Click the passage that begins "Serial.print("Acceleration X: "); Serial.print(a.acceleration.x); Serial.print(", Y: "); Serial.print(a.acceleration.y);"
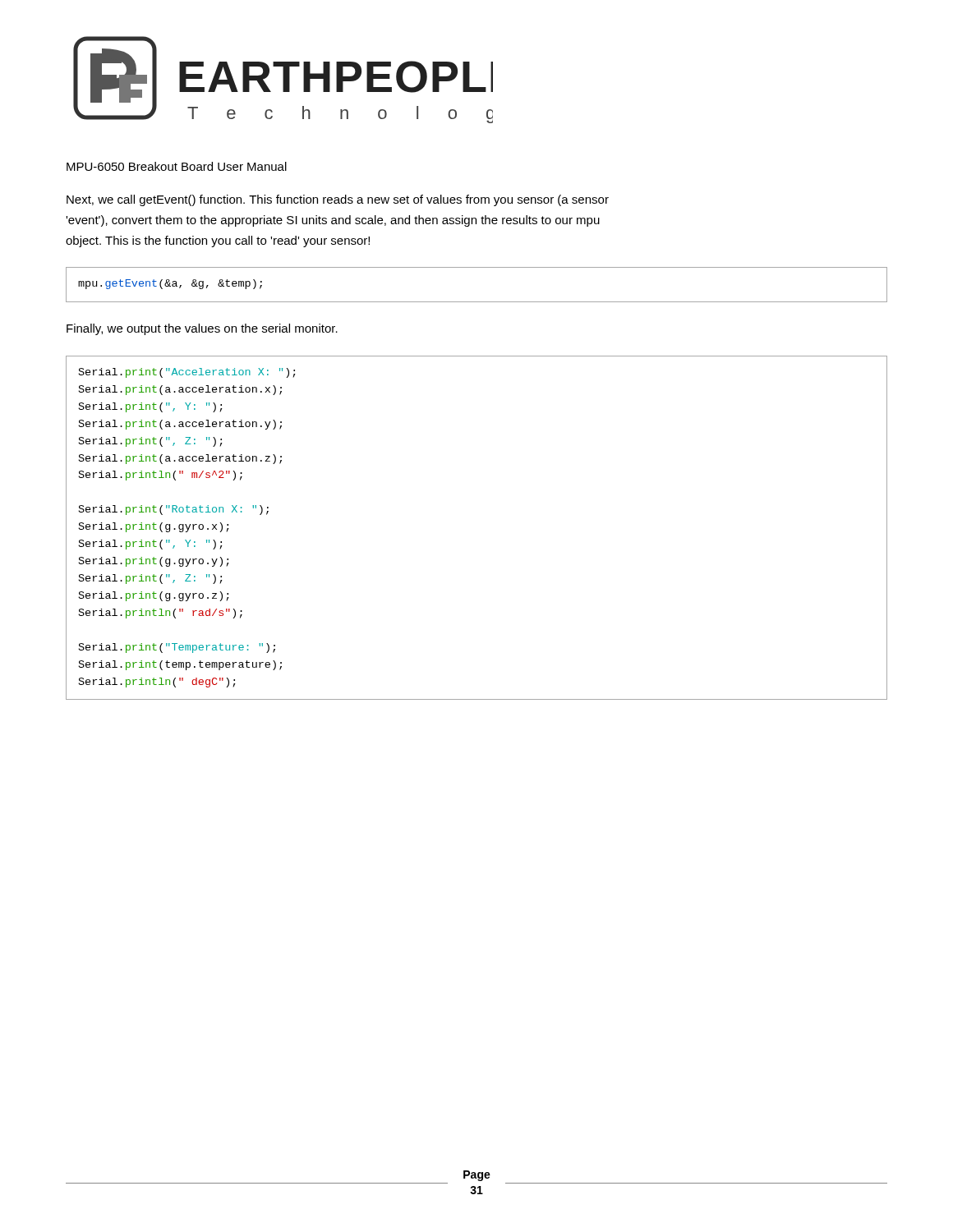Viewport: 953px width, 1232px height. click(x=188, y=527)
